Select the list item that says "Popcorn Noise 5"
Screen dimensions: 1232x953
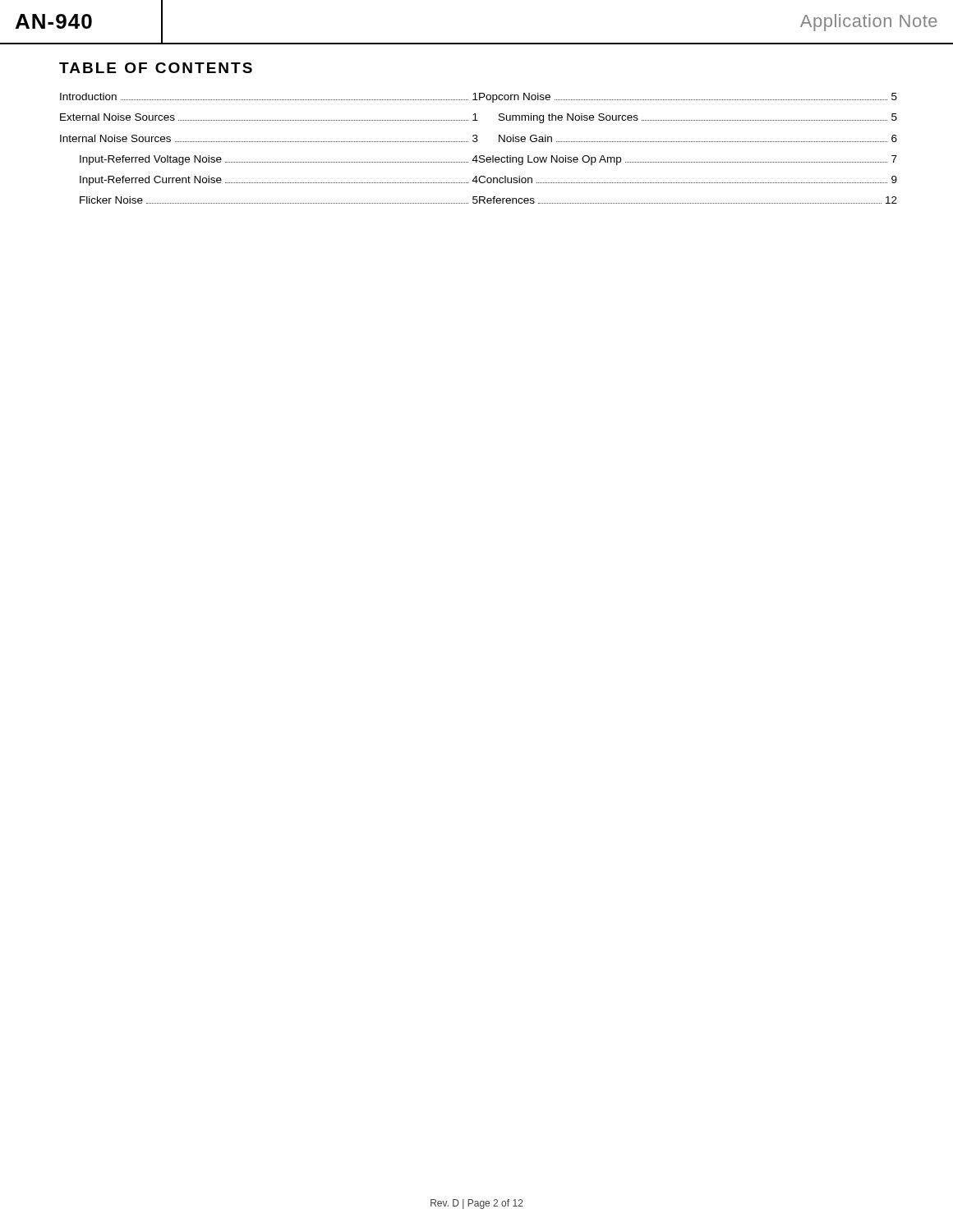[x=688, y=97]
